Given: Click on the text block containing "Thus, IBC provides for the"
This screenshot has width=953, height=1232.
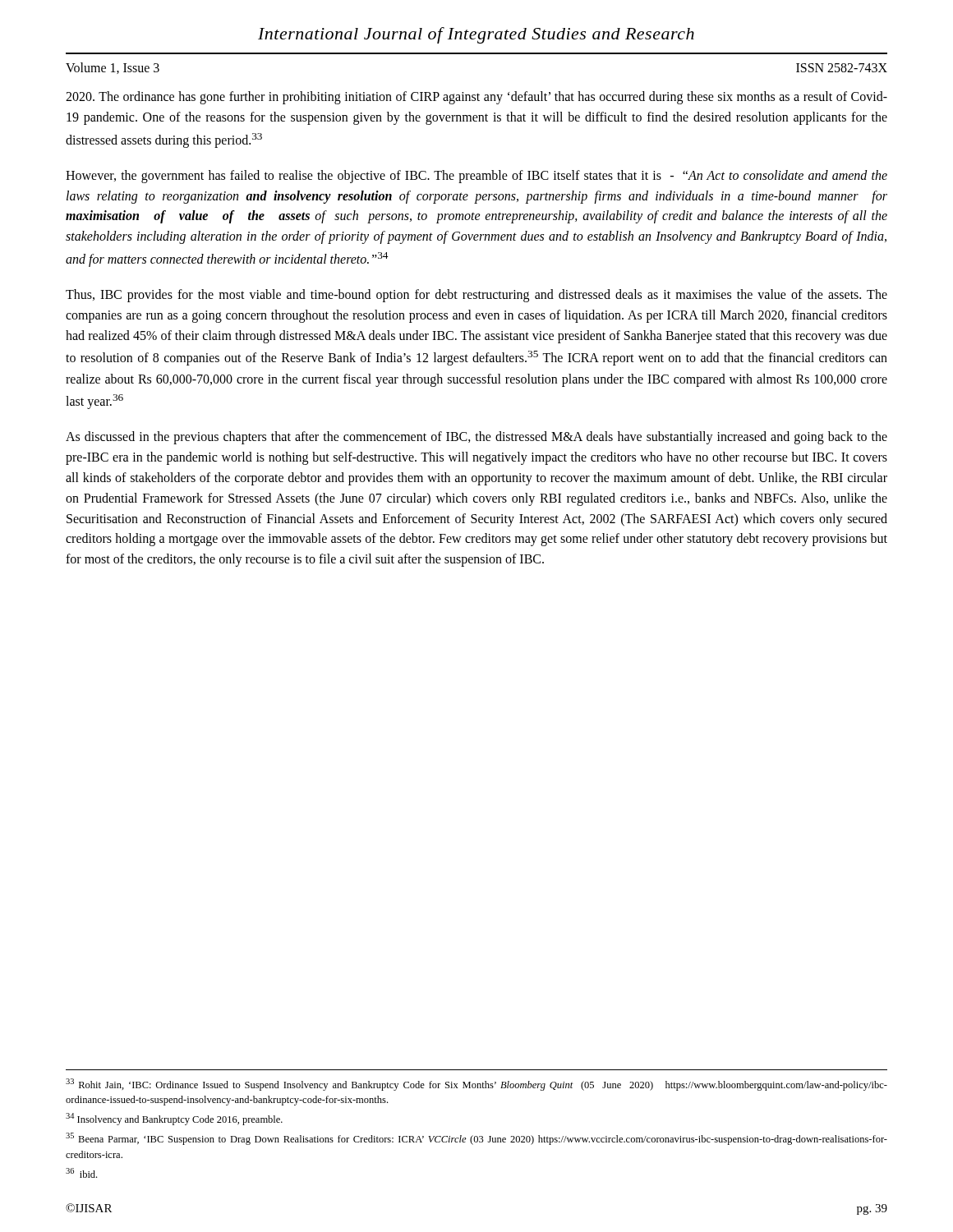Looking at the screenshot, I should pyautogui.click(x=476, y=348).
